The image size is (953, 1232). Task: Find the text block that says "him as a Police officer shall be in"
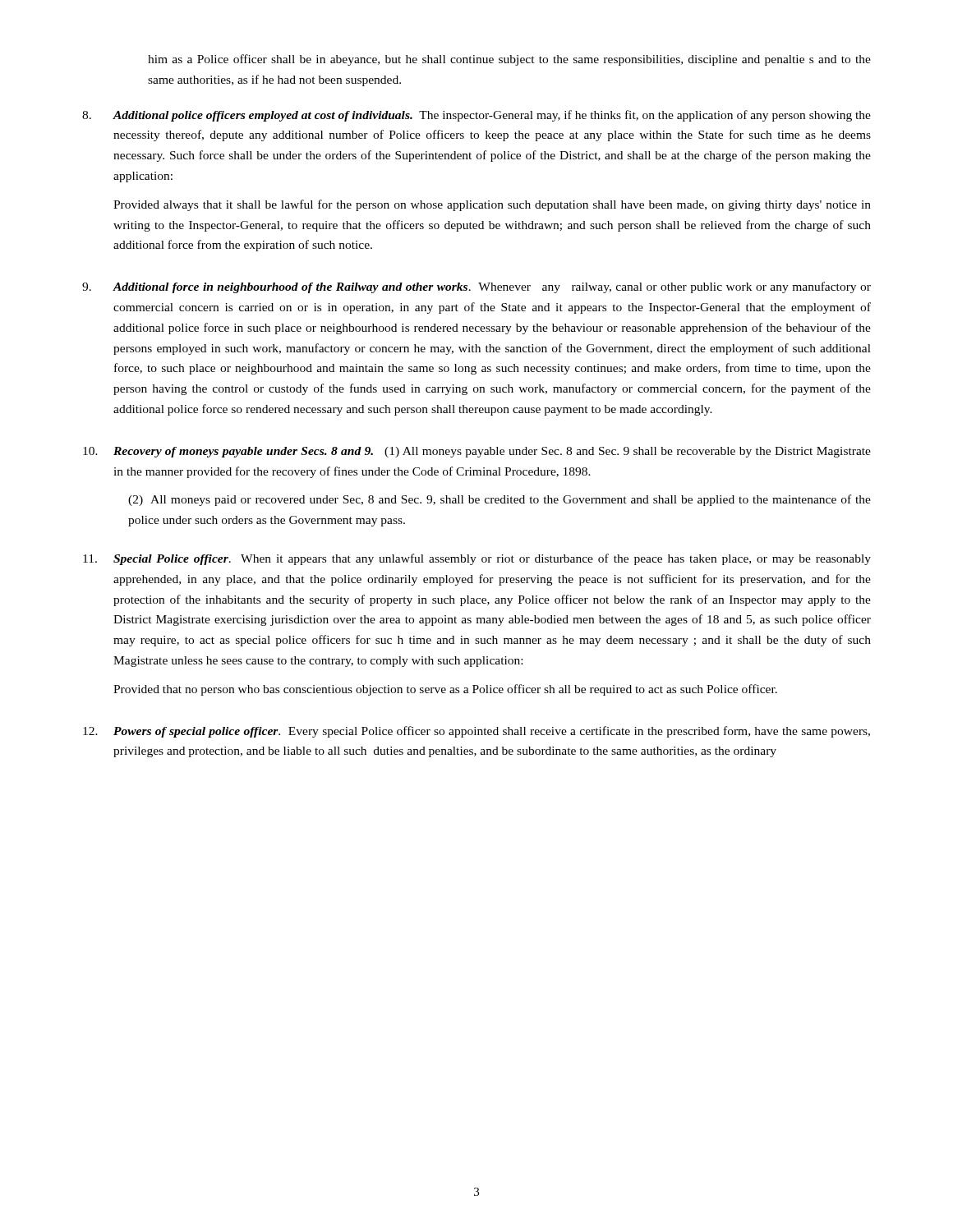(509, 69)
